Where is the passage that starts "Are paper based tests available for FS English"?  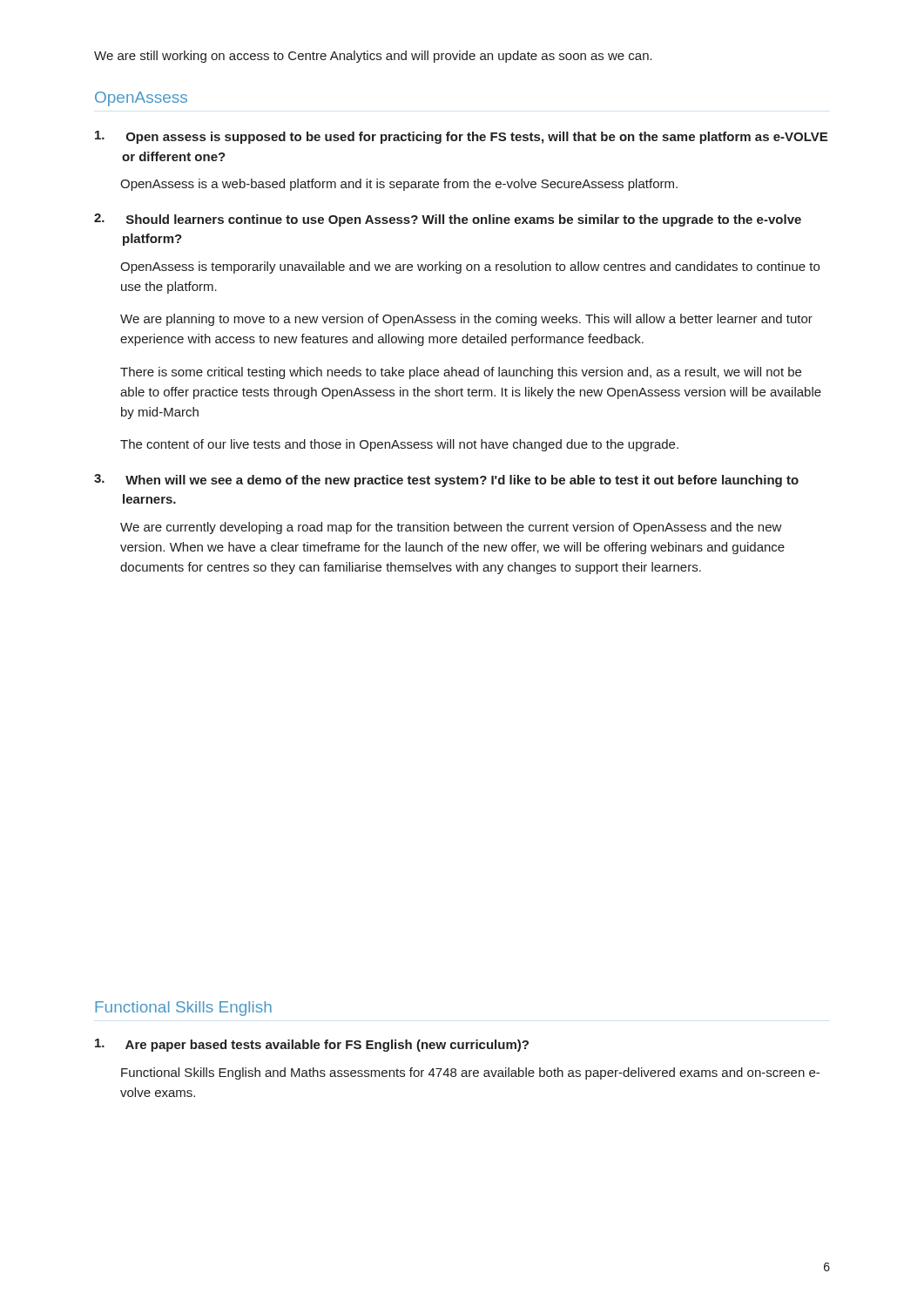(x=312, y=1045)
